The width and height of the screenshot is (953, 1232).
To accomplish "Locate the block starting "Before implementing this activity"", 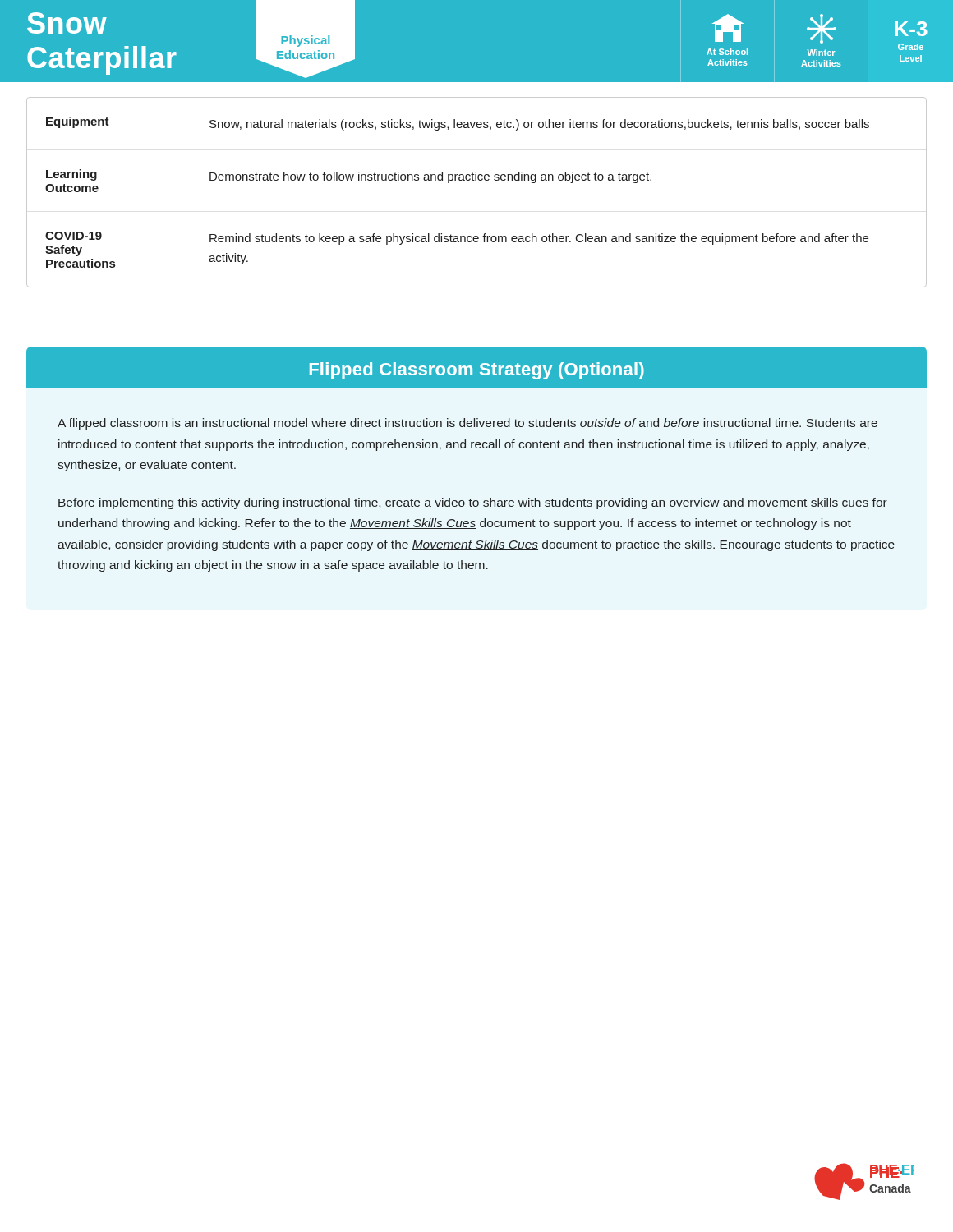I will (476, 533).
